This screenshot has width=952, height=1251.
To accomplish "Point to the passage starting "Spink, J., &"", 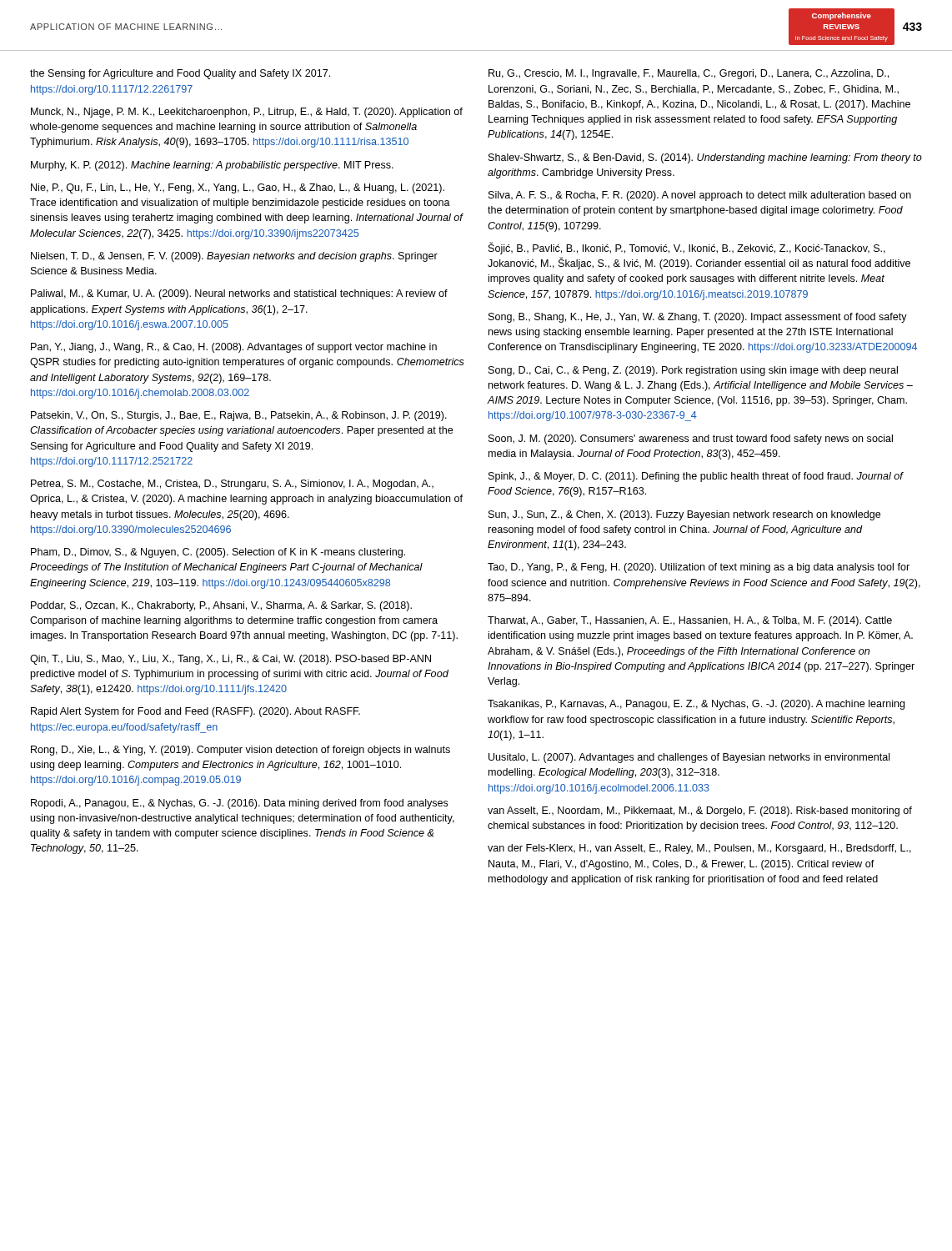I will [695, 484].
